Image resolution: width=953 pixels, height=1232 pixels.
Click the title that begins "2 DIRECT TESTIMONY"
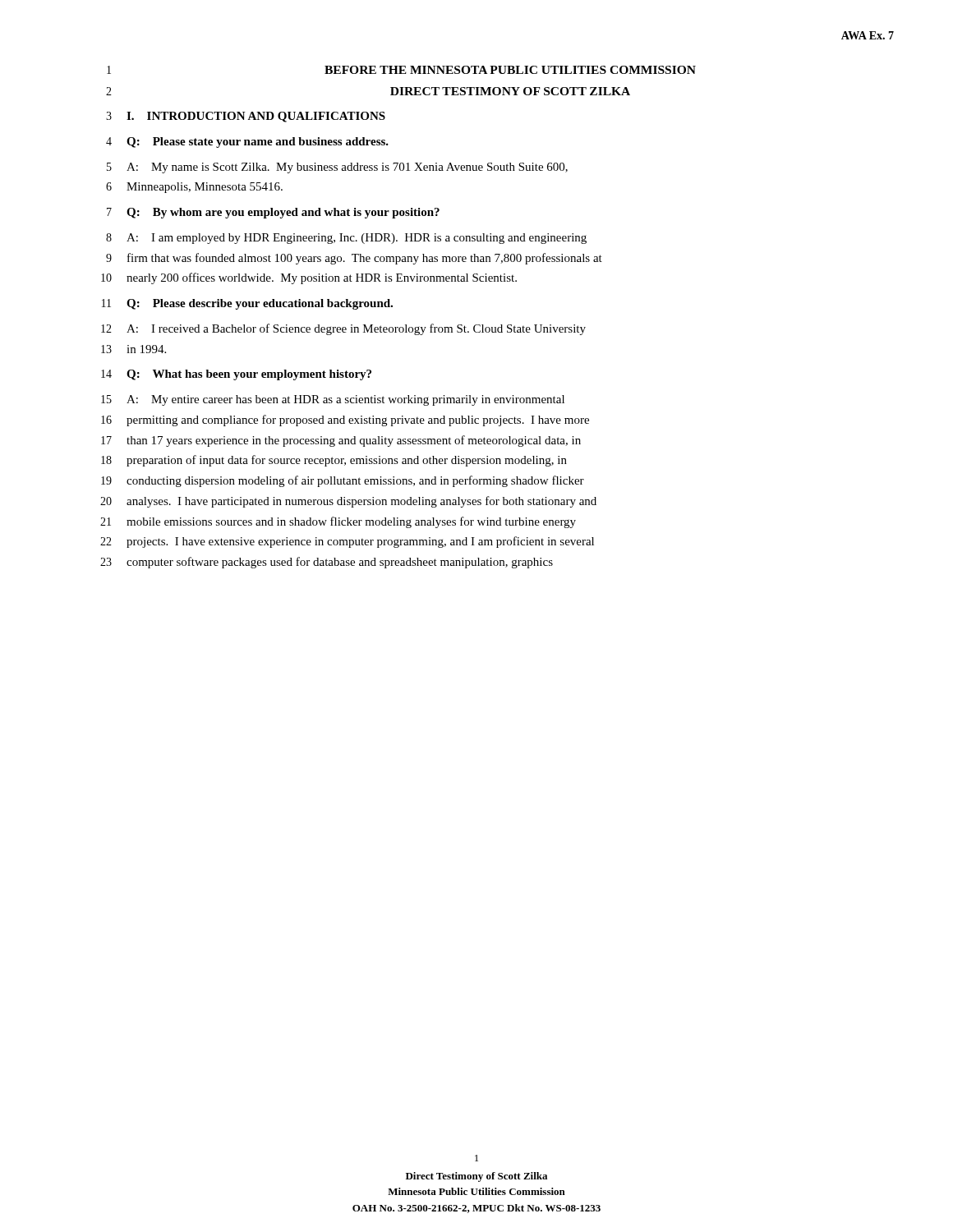pos(488,91)
